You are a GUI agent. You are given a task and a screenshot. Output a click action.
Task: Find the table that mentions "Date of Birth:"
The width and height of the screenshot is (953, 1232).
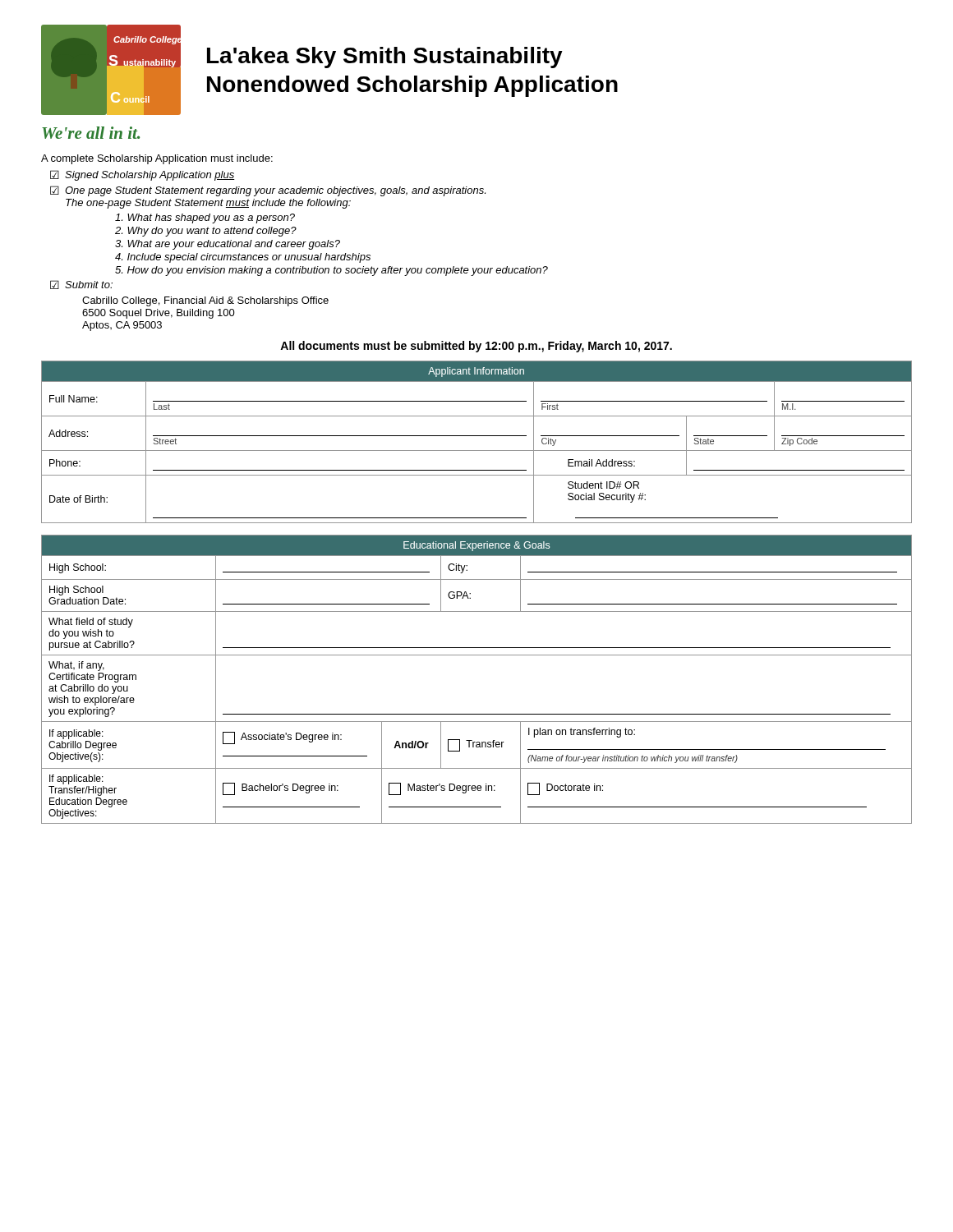[x=476, y=442]
